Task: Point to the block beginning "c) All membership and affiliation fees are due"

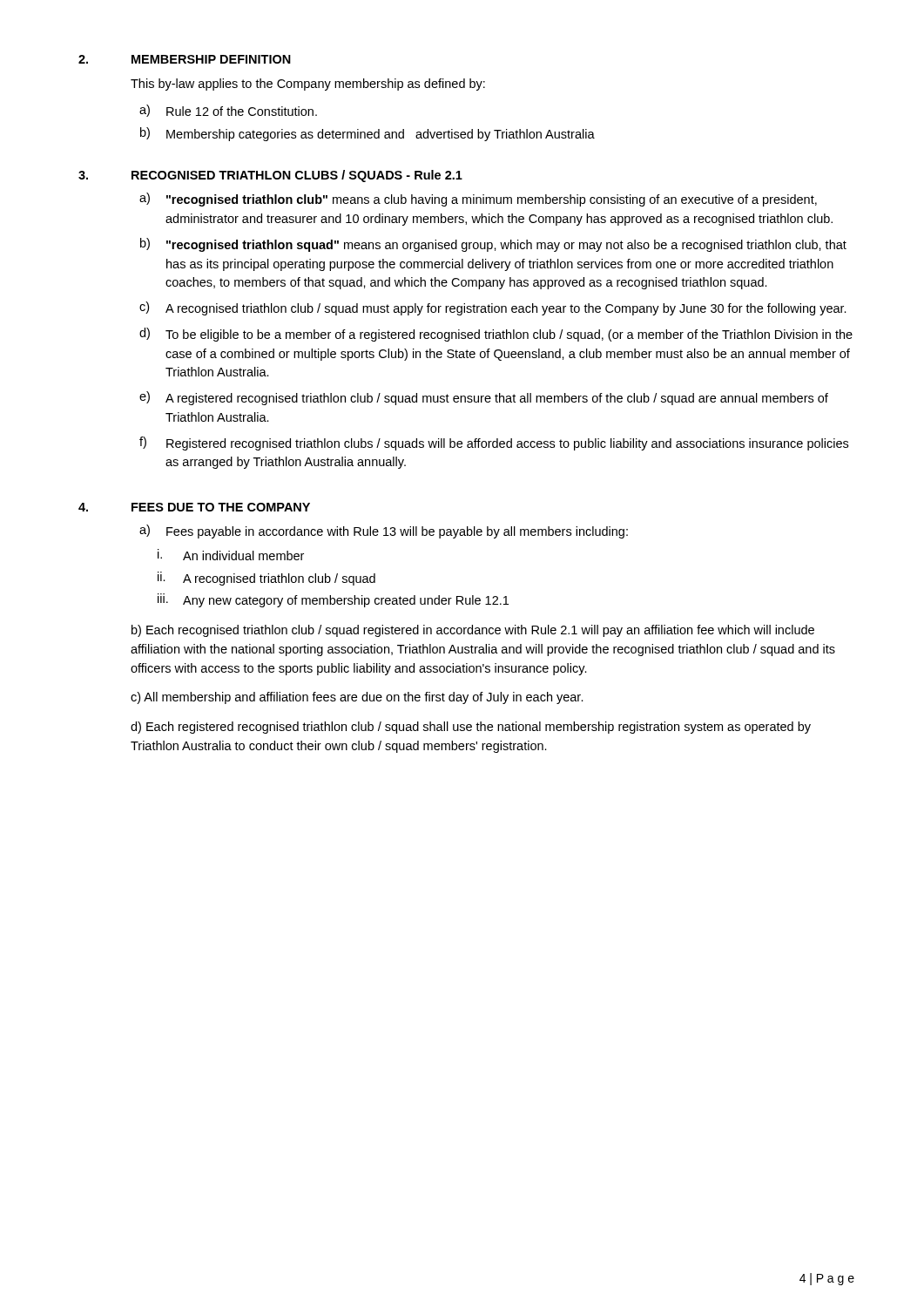Action: click(357, 697)
